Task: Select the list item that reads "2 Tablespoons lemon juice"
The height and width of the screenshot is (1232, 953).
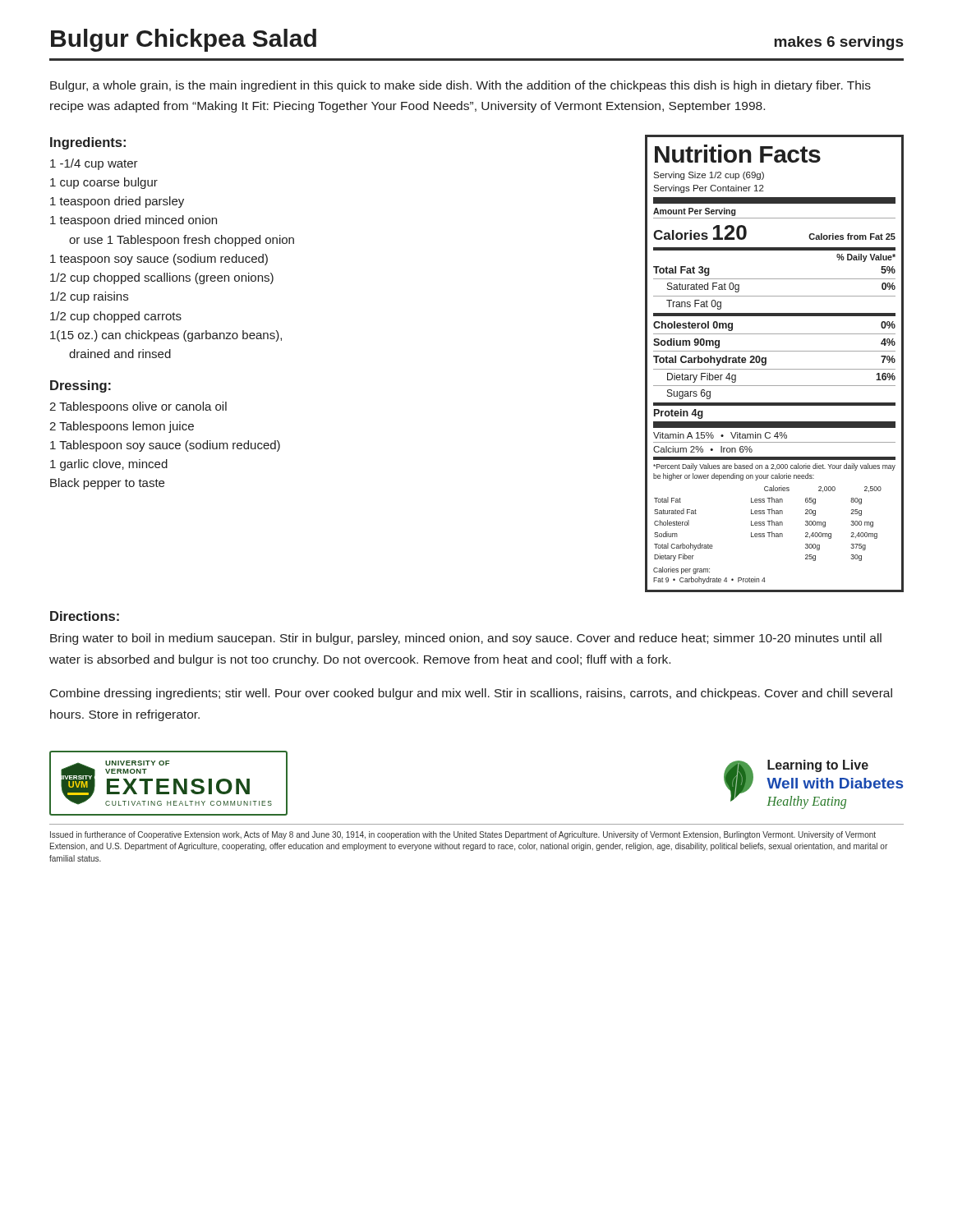Action: (x=122, y=426)
